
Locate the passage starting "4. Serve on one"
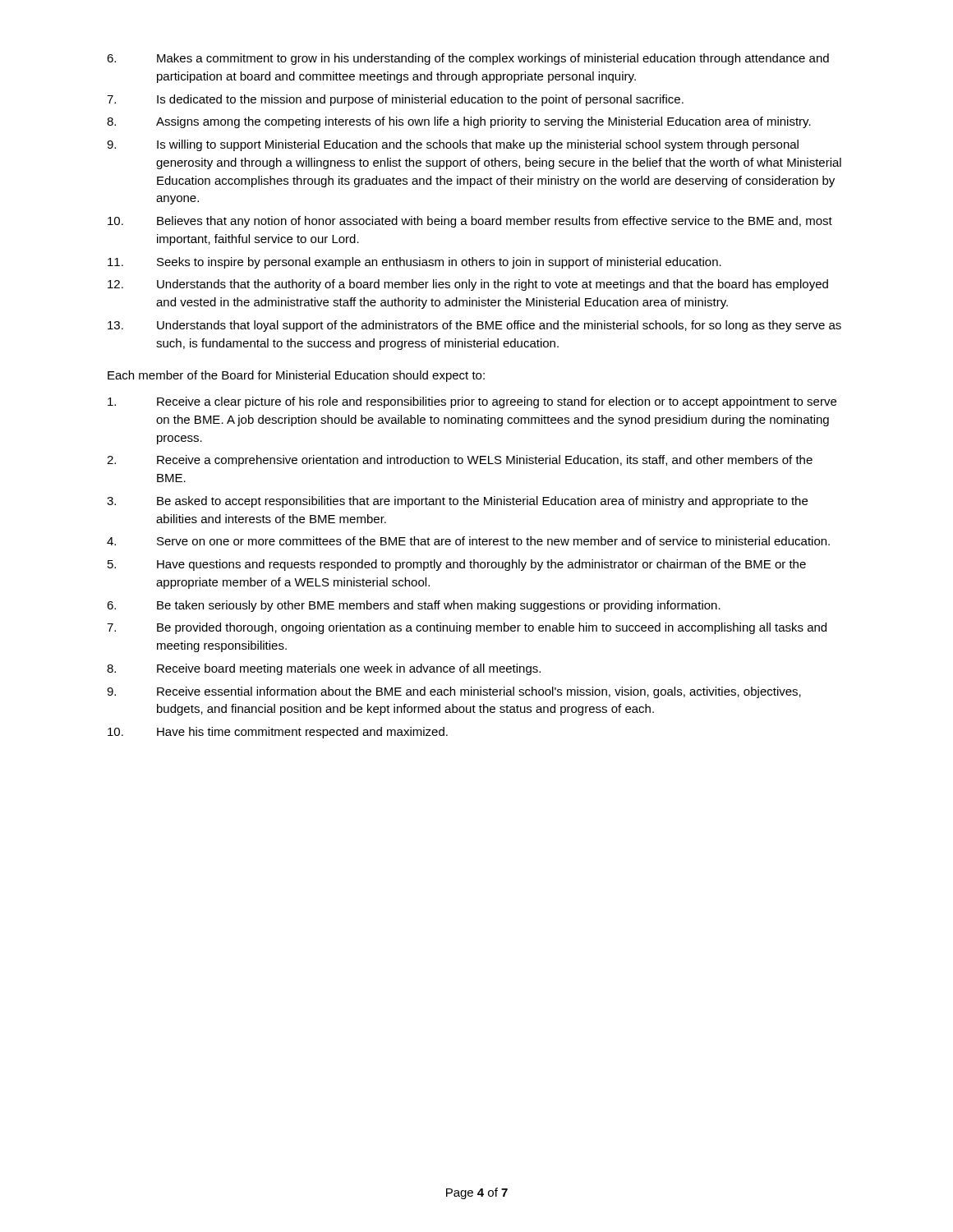(x=476, y=541)
